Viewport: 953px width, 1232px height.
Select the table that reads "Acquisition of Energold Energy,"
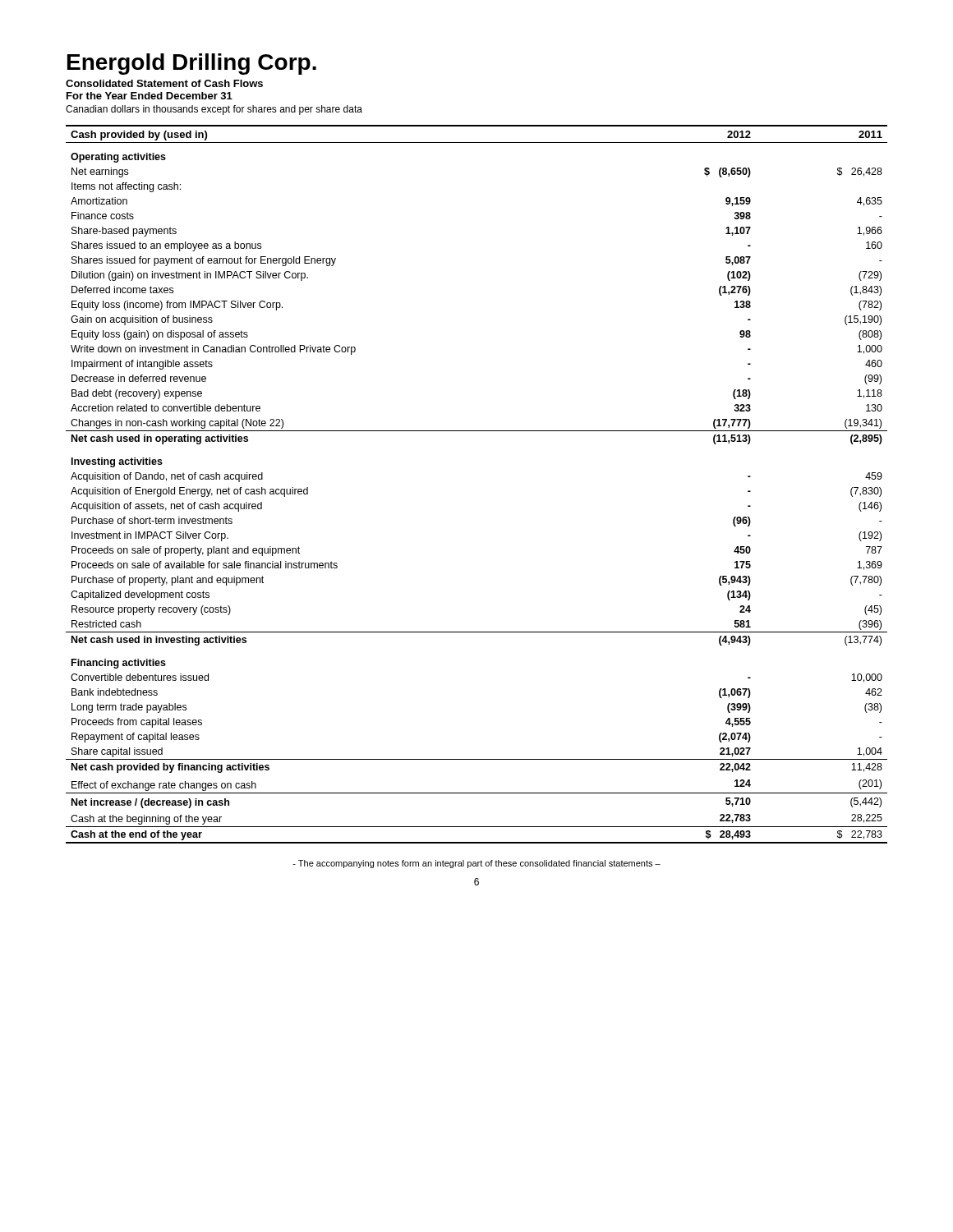click(476, 484)
